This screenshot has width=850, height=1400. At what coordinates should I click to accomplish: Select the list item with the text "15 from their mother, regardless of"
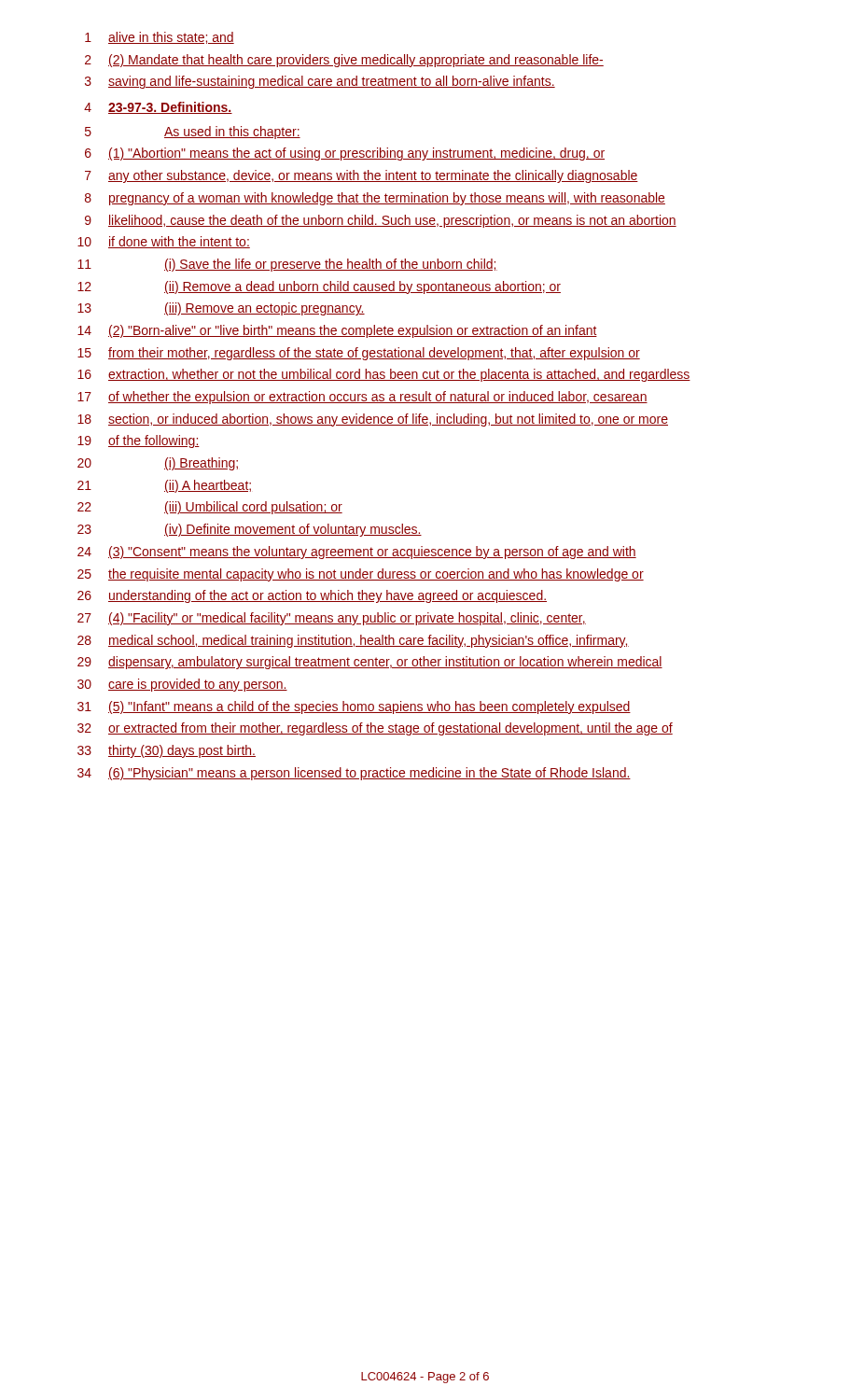pyautogui.click(x=425, y=353)
